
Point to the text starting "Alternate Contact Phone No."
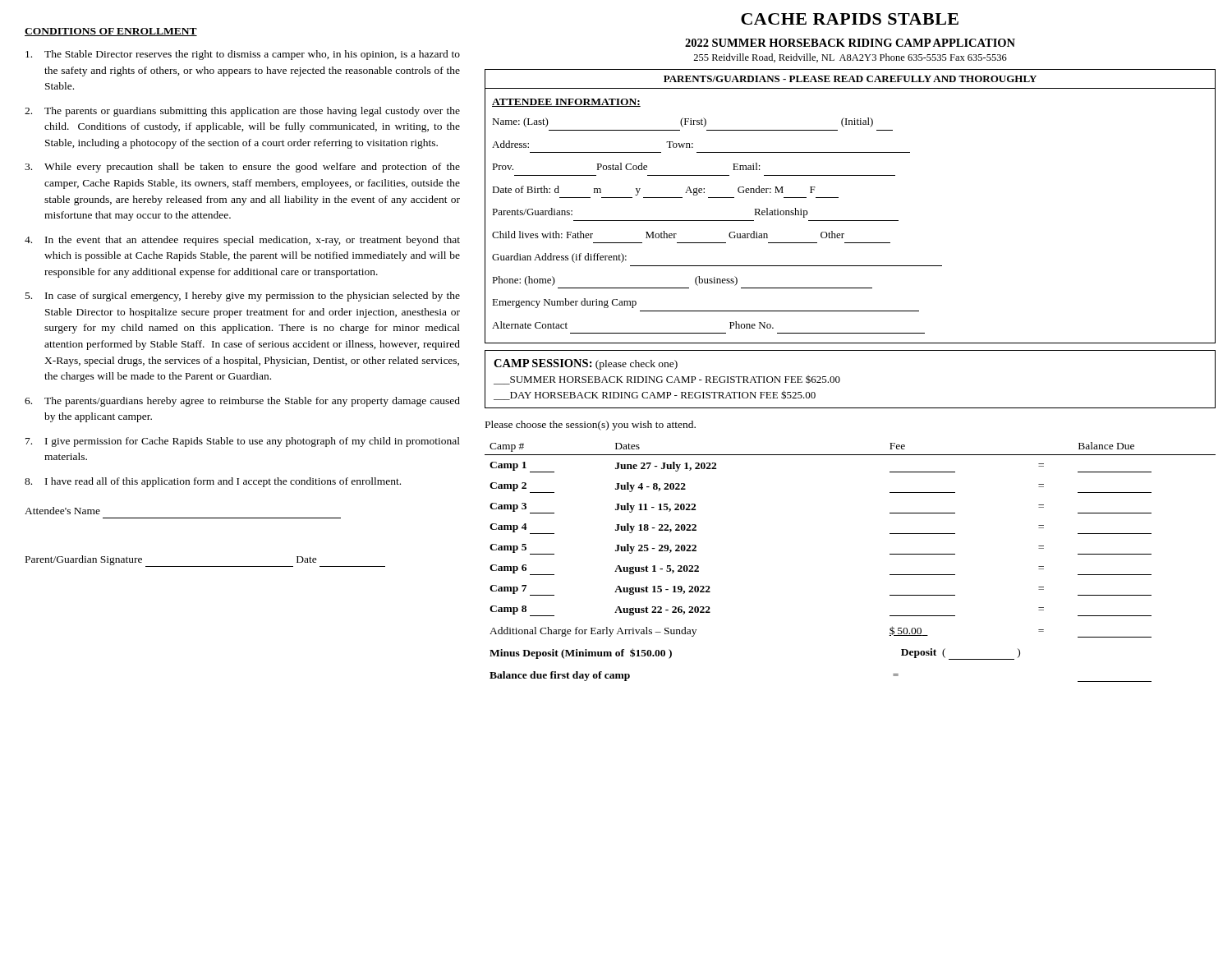click(x=708, y=325)
